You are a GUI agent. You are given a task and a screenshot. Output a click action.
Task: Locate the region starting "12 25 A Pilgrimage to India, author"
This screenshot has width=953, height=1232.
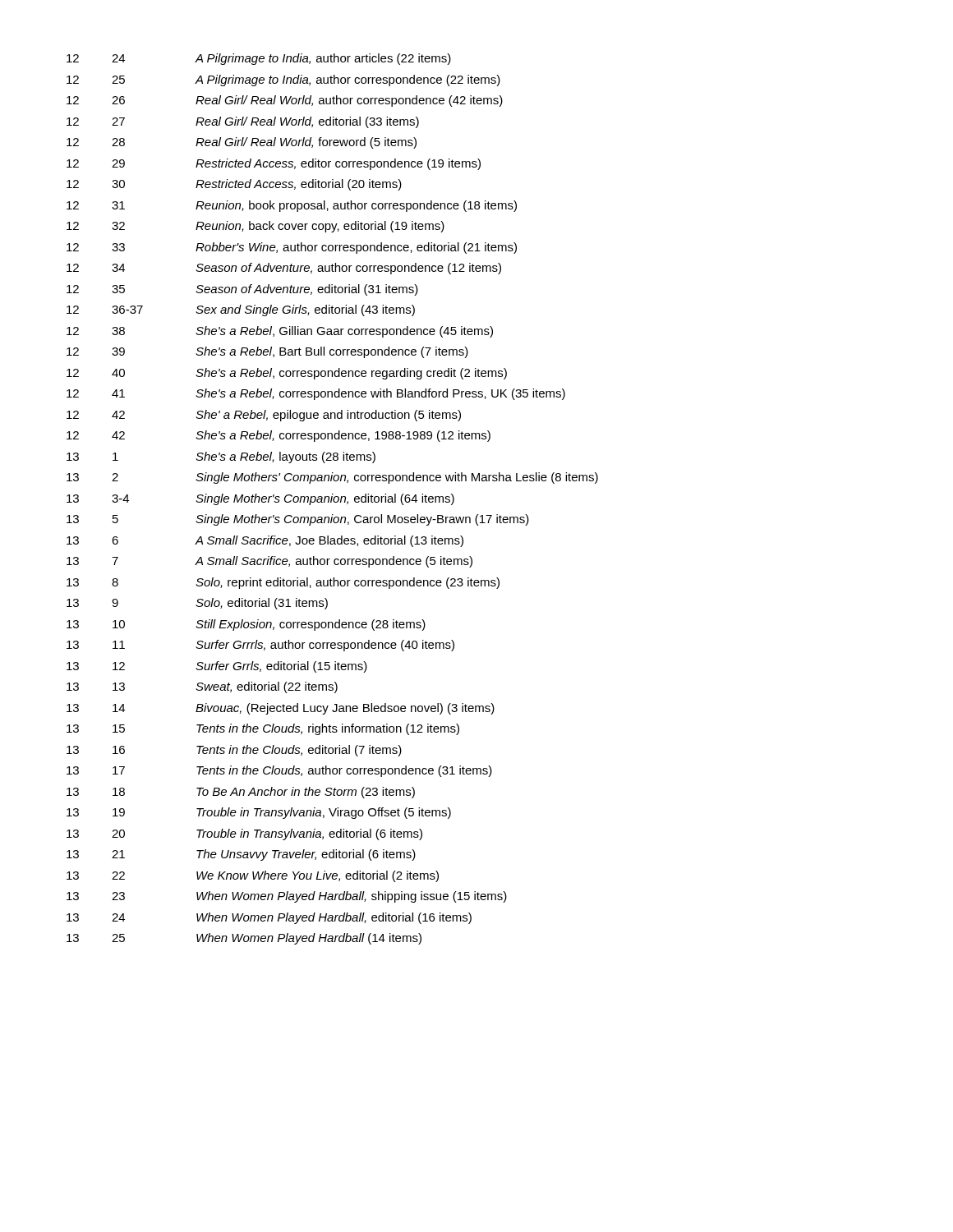coord(476,79)
